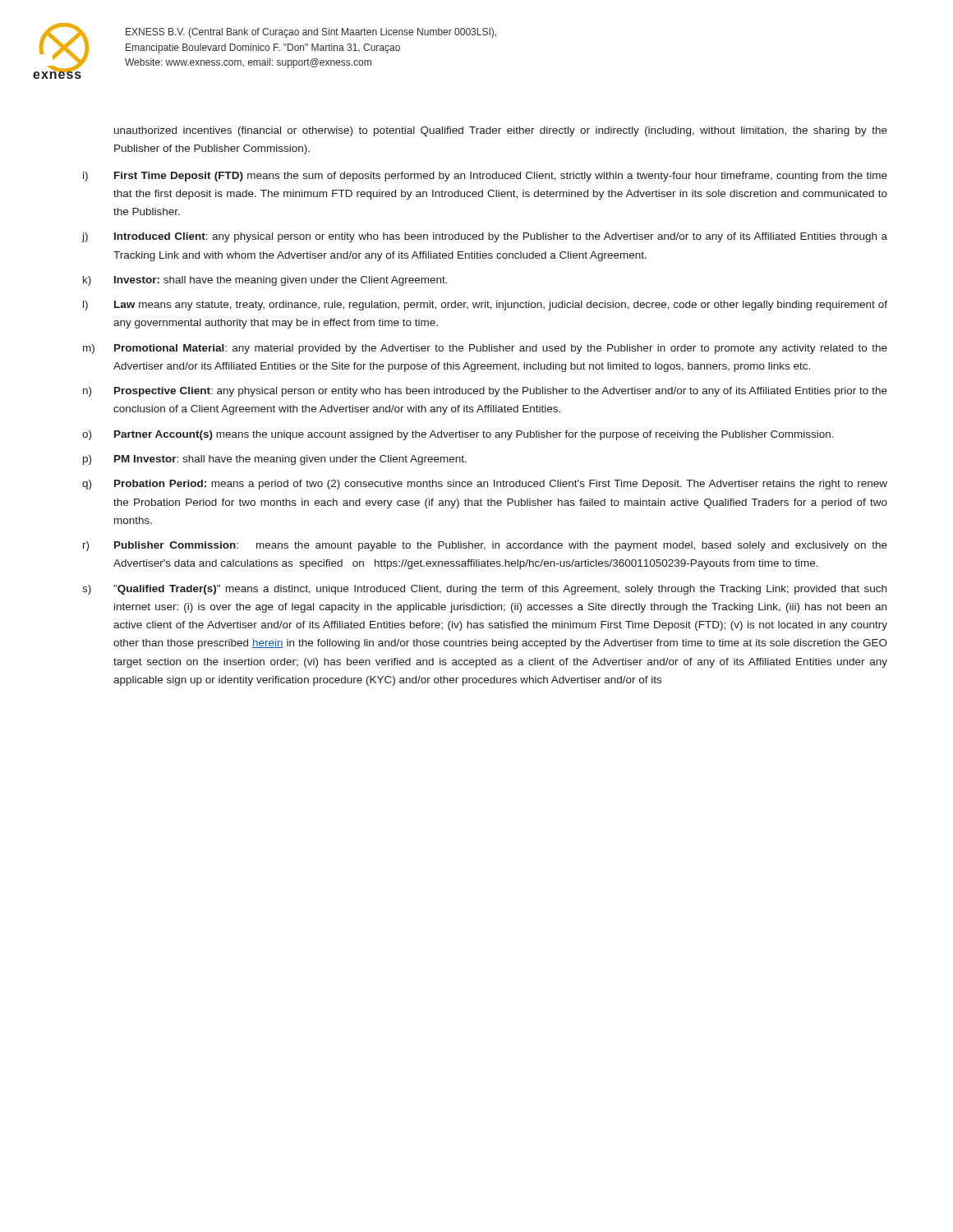
Task: Find the text starting "m) Promotional Material: any material provided"
Action: (x=485, y=357)
